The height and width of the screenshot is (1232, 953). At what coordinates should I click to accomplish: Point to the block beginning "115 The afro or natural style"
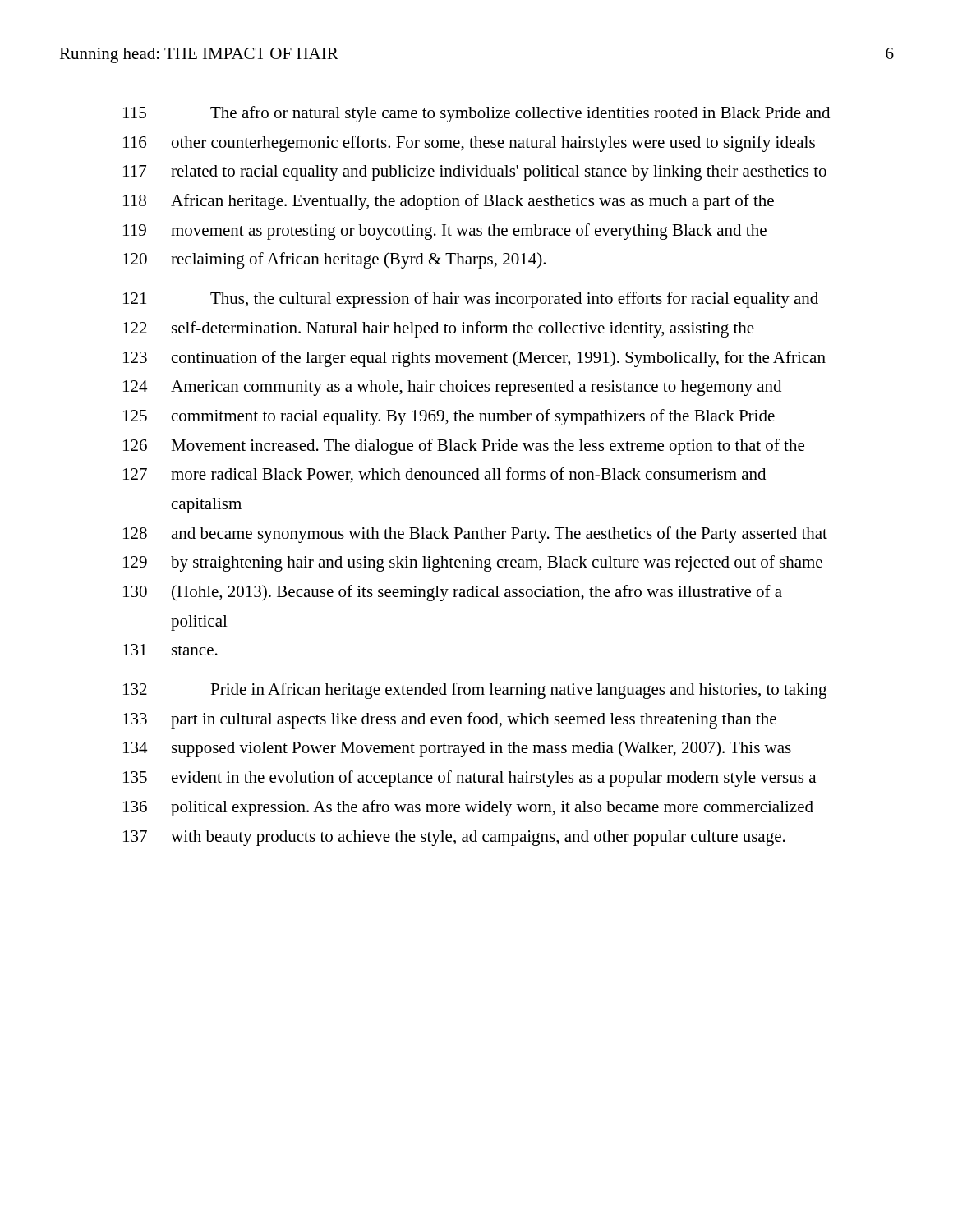[x=476, y=187]
